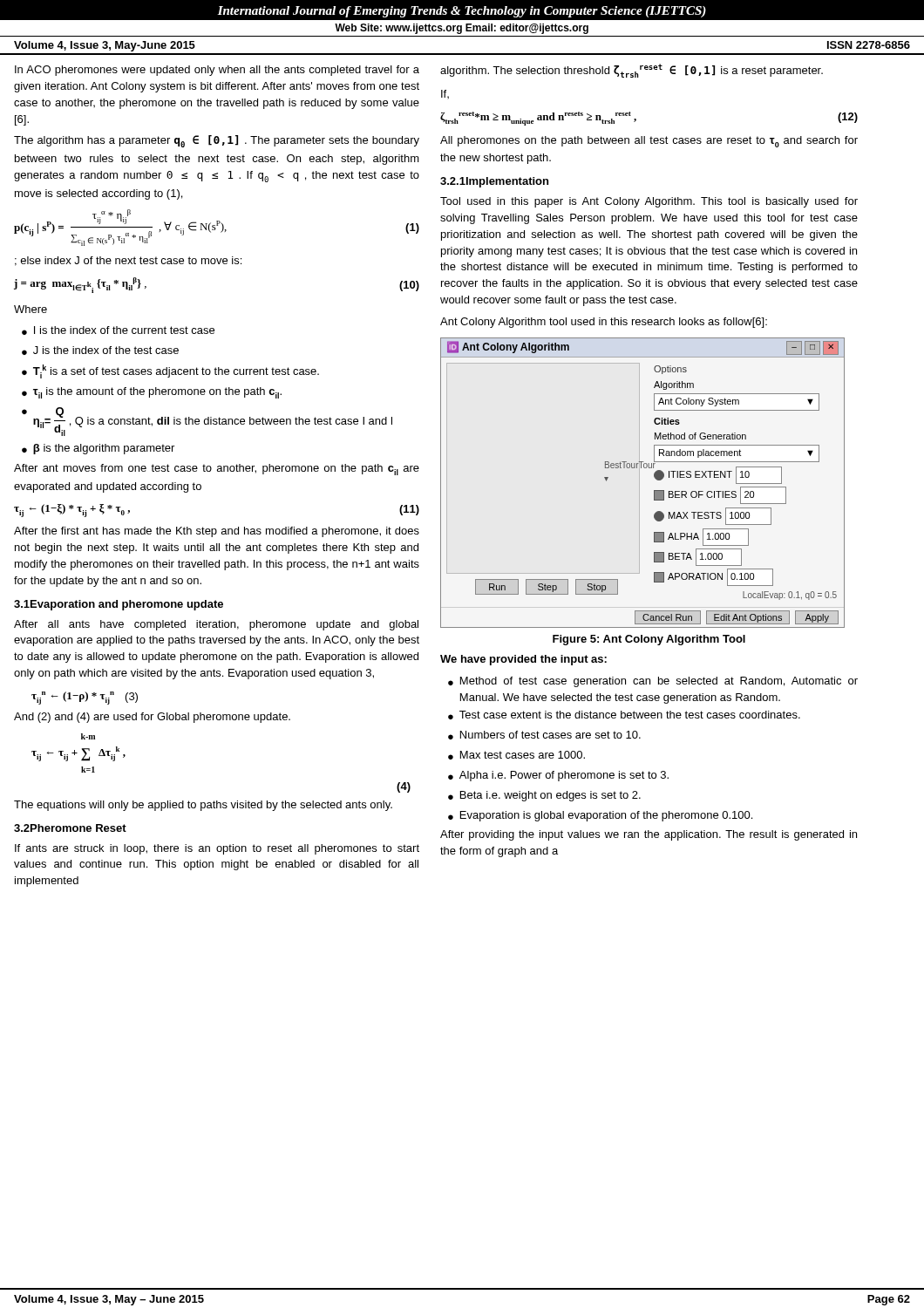Point to the element starting "●J is the"

pos(100,352)
